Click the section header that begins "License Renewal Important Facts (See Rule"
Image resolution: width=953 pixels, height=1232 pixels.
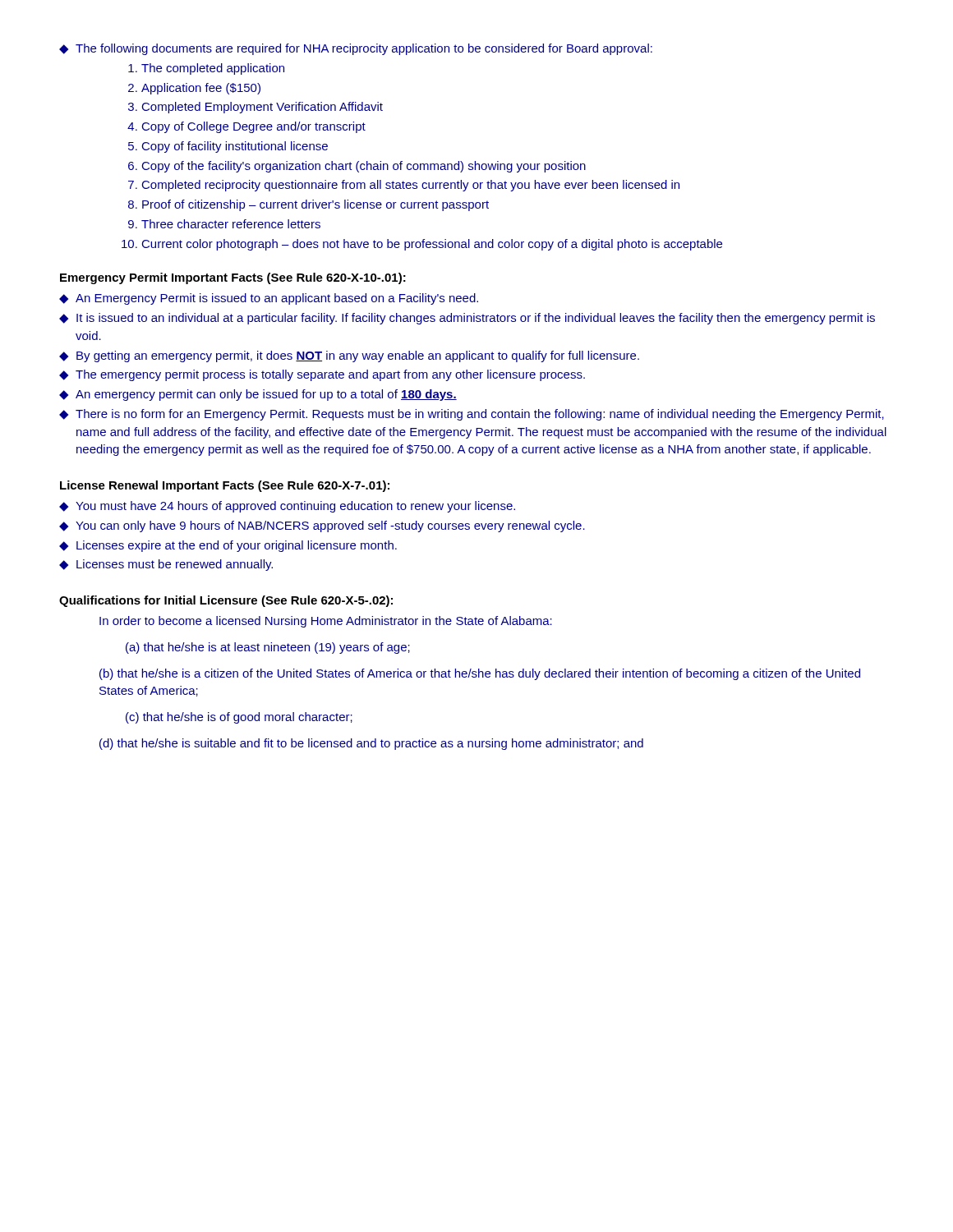point(225,485)
